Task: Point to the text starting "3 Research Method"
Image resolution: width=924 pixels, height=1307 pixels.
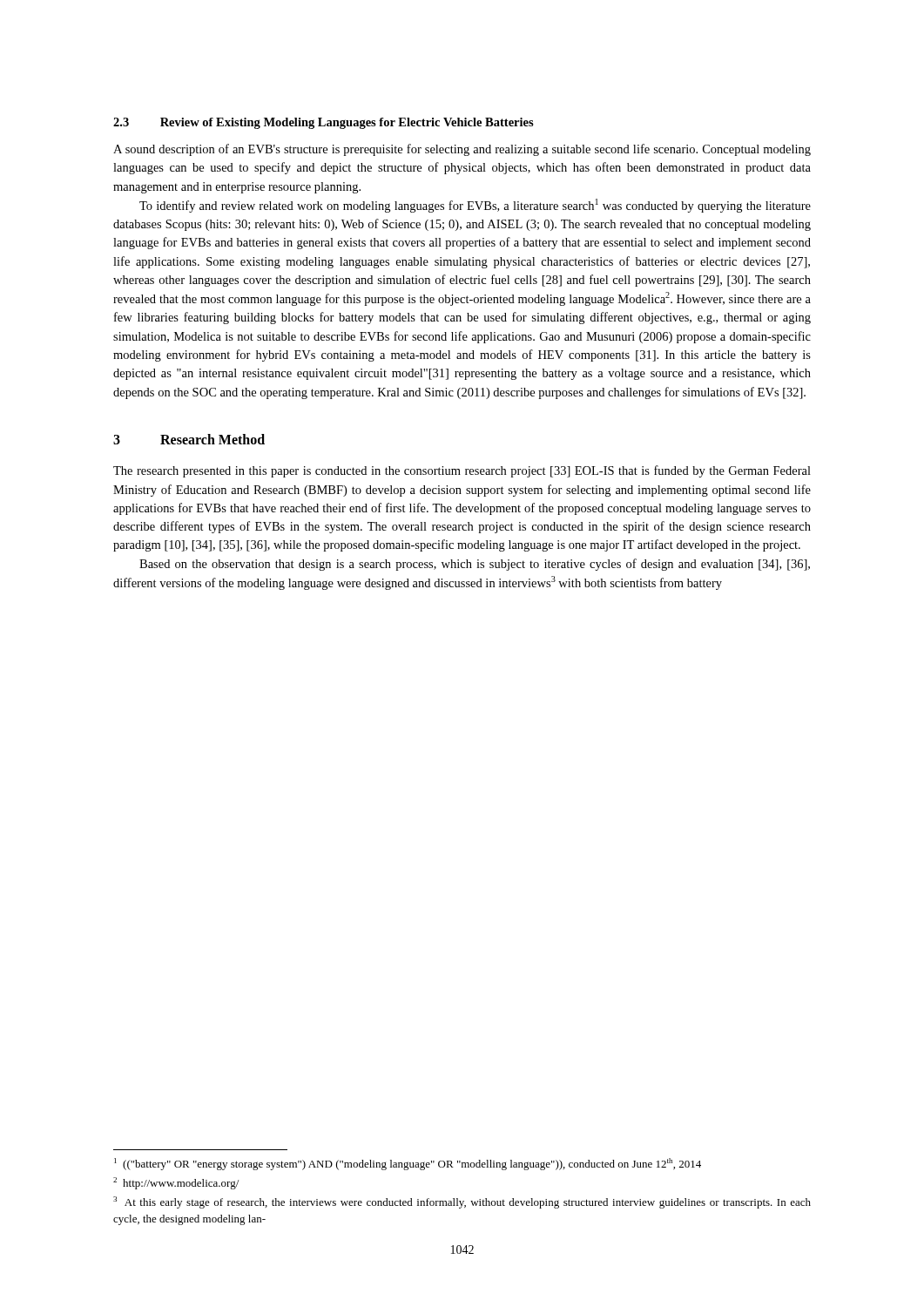Action: click(x=189, y=440)
